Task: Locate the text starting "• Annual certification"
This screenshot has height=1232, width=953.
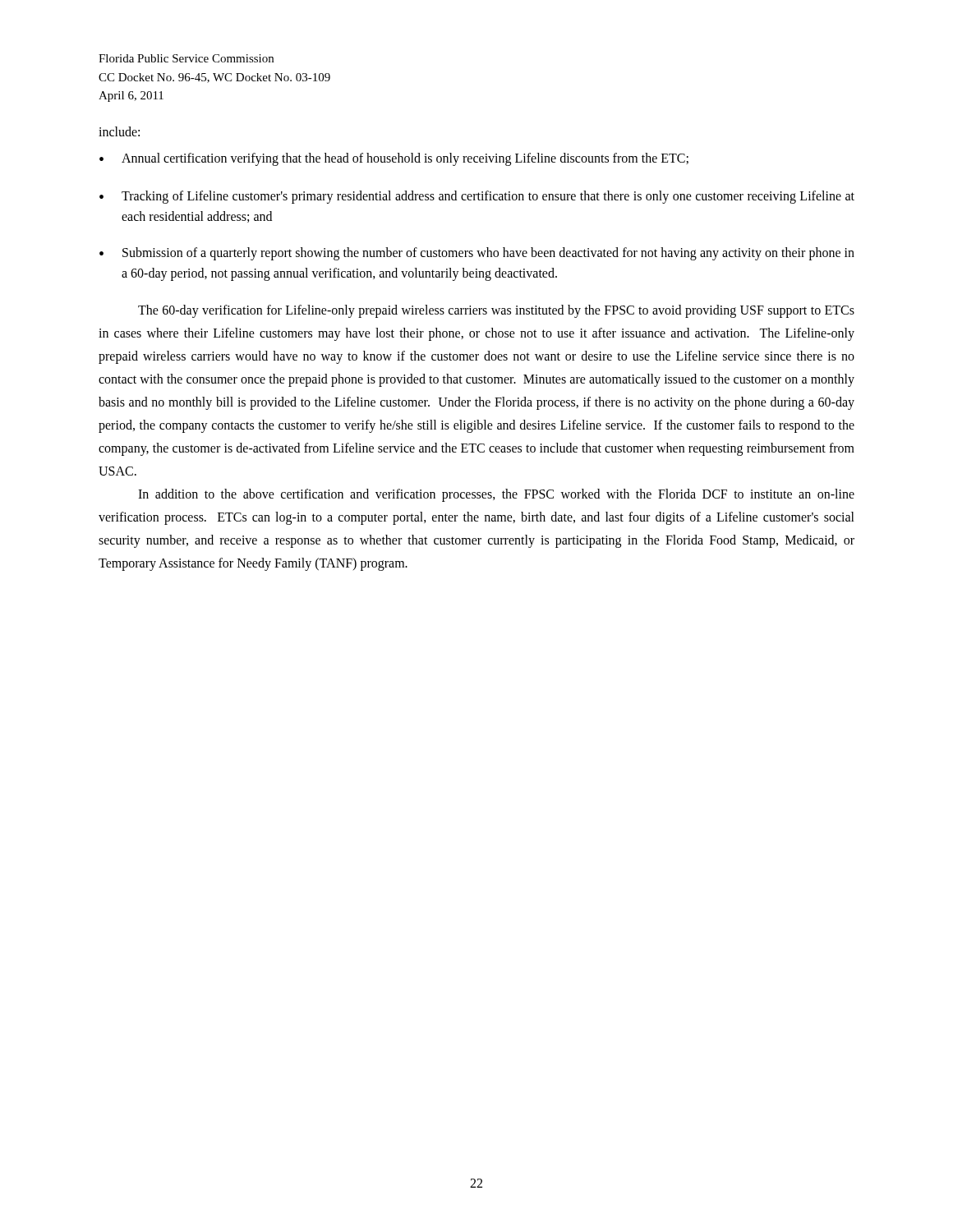Action: tap(476, 159)
